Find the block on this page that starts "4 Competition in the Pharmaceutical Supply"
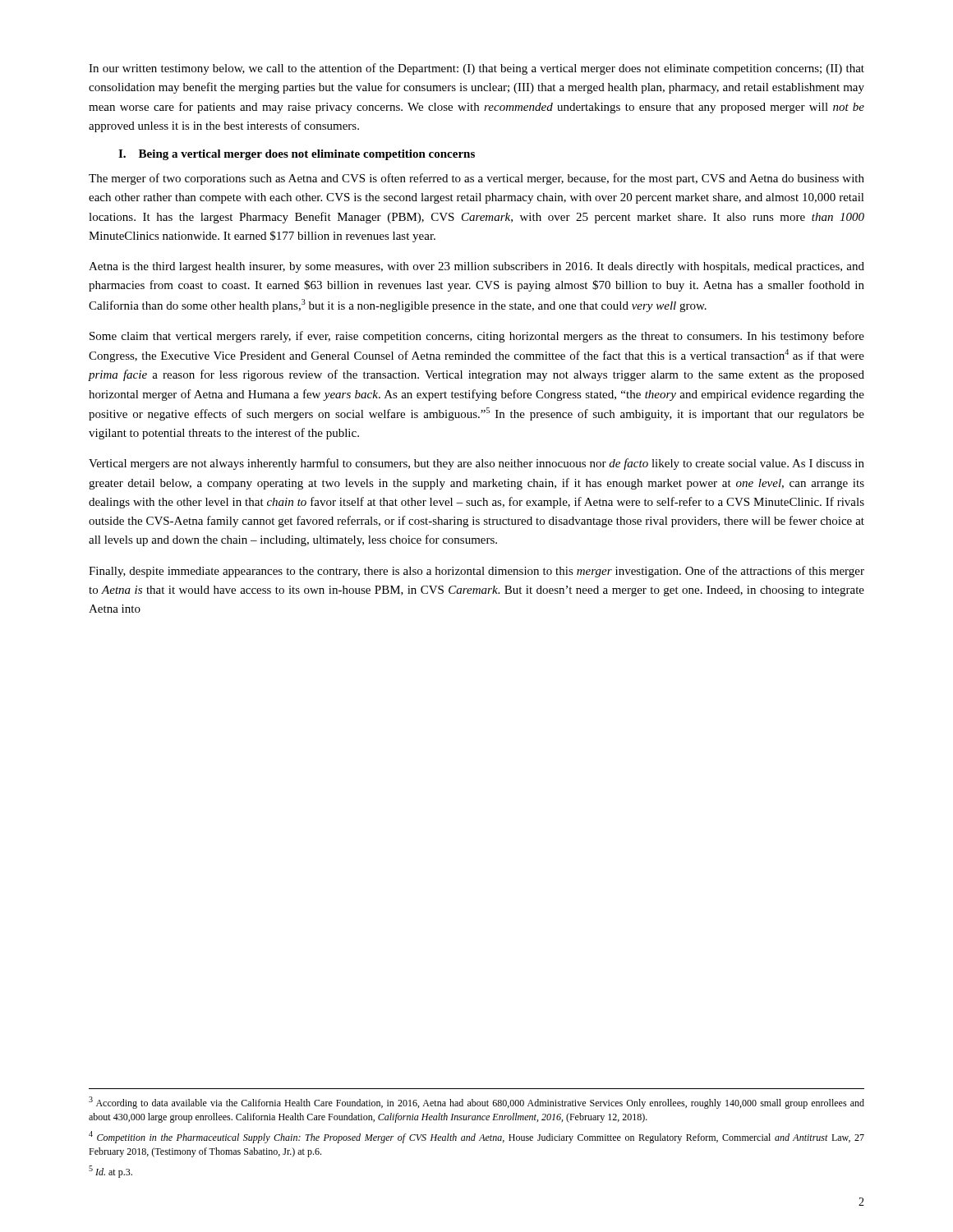Screen dimensions: 1232x953 (476, 1143)
